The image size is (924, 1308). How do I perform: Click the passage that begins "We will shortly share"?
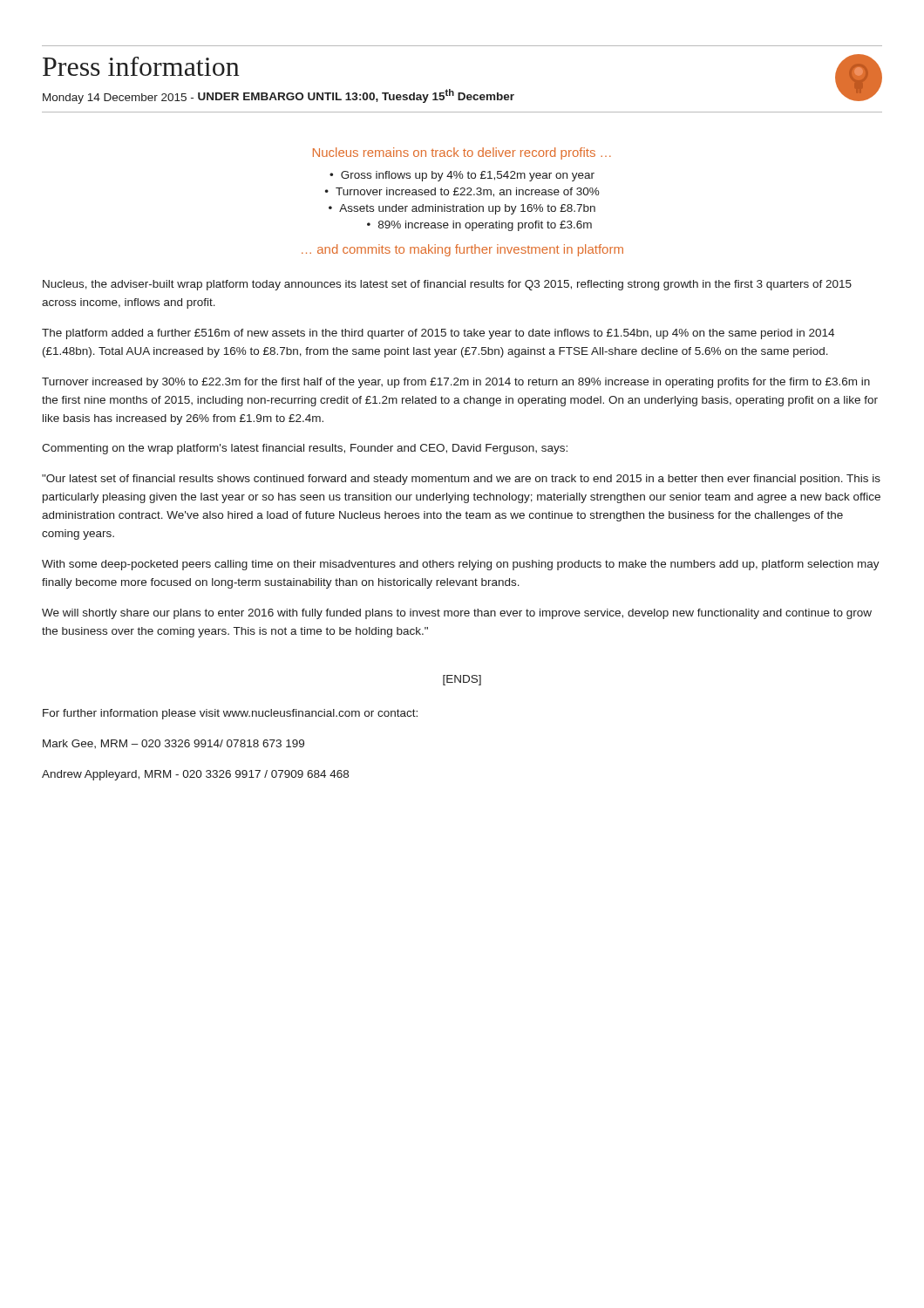pyautogui.click(x=457, y=622)
